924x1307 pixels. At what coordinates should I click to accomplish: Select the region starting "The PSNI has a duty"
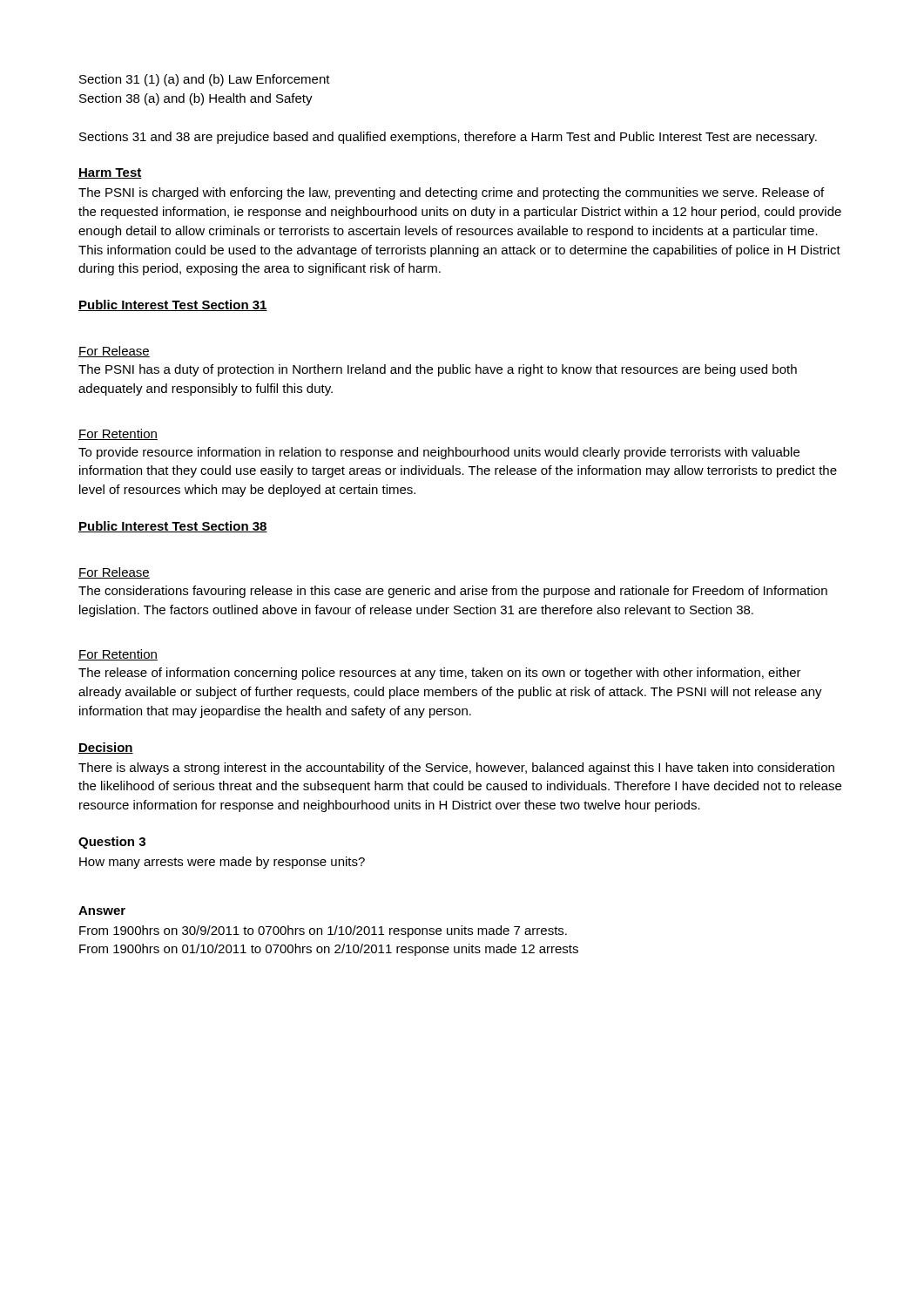tap(462, 379)
